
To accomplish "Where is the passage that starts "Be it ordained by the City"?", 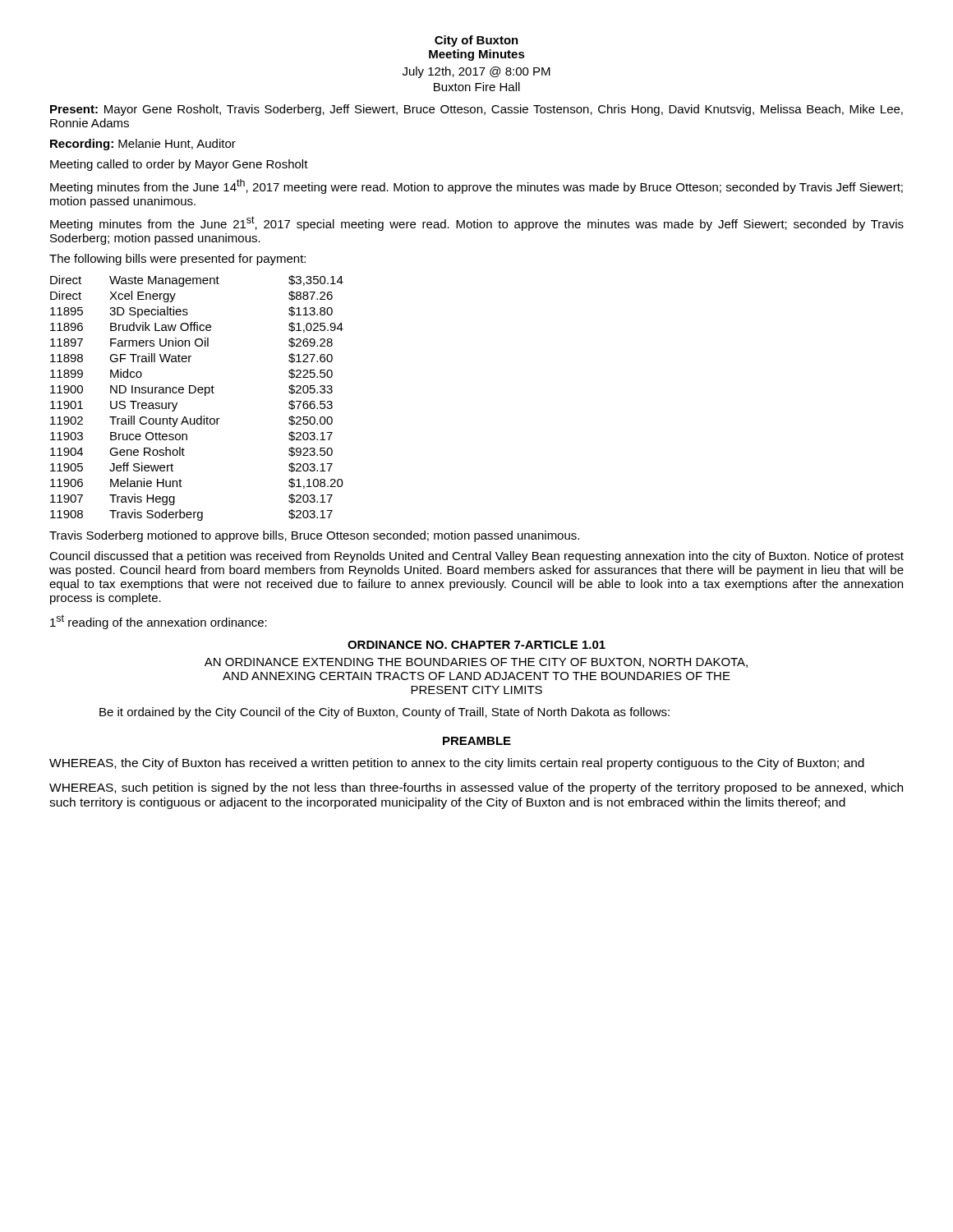I will (385, 712).
